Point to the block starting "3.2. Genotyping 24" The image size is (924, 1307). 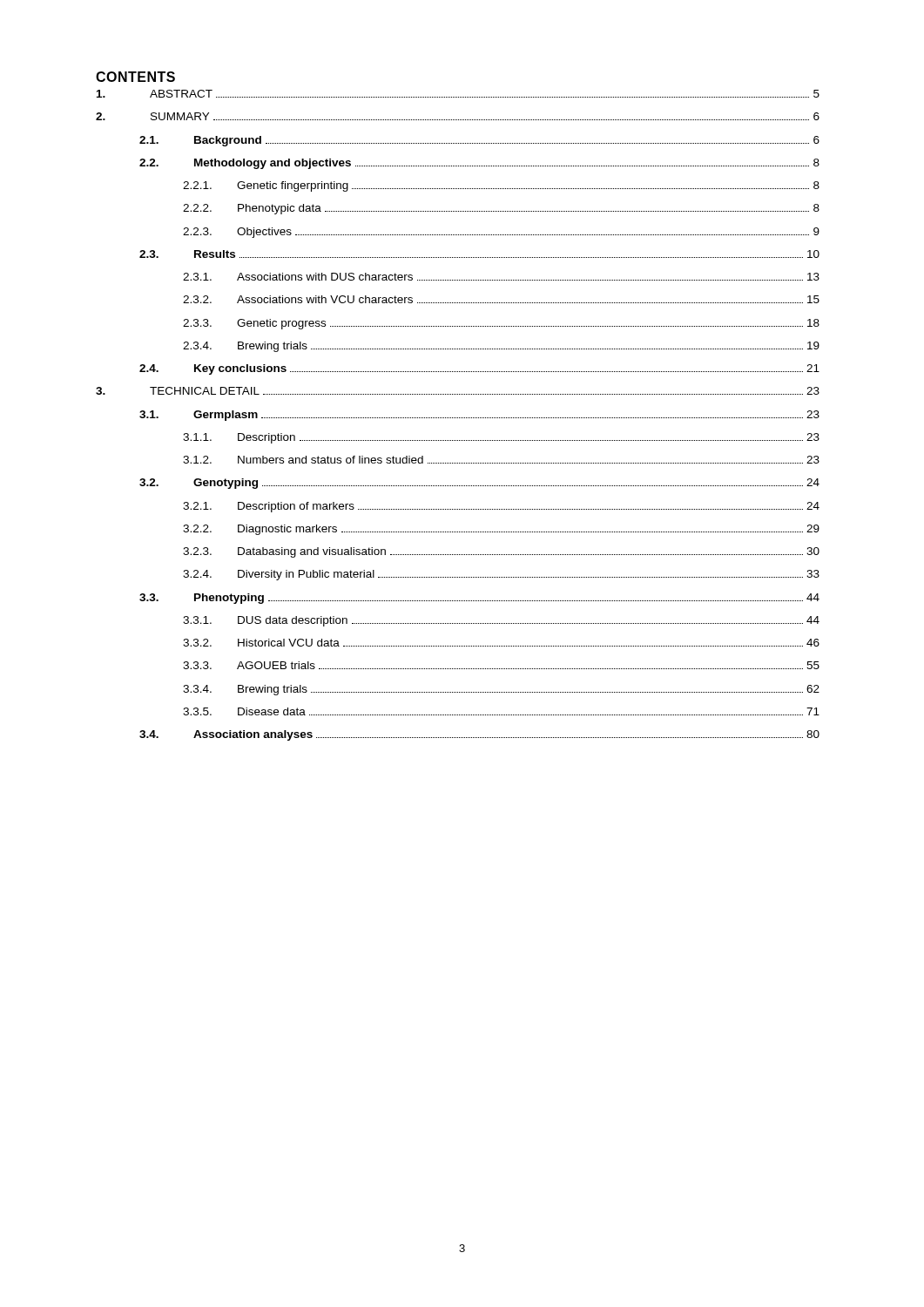tap(479, 483)
